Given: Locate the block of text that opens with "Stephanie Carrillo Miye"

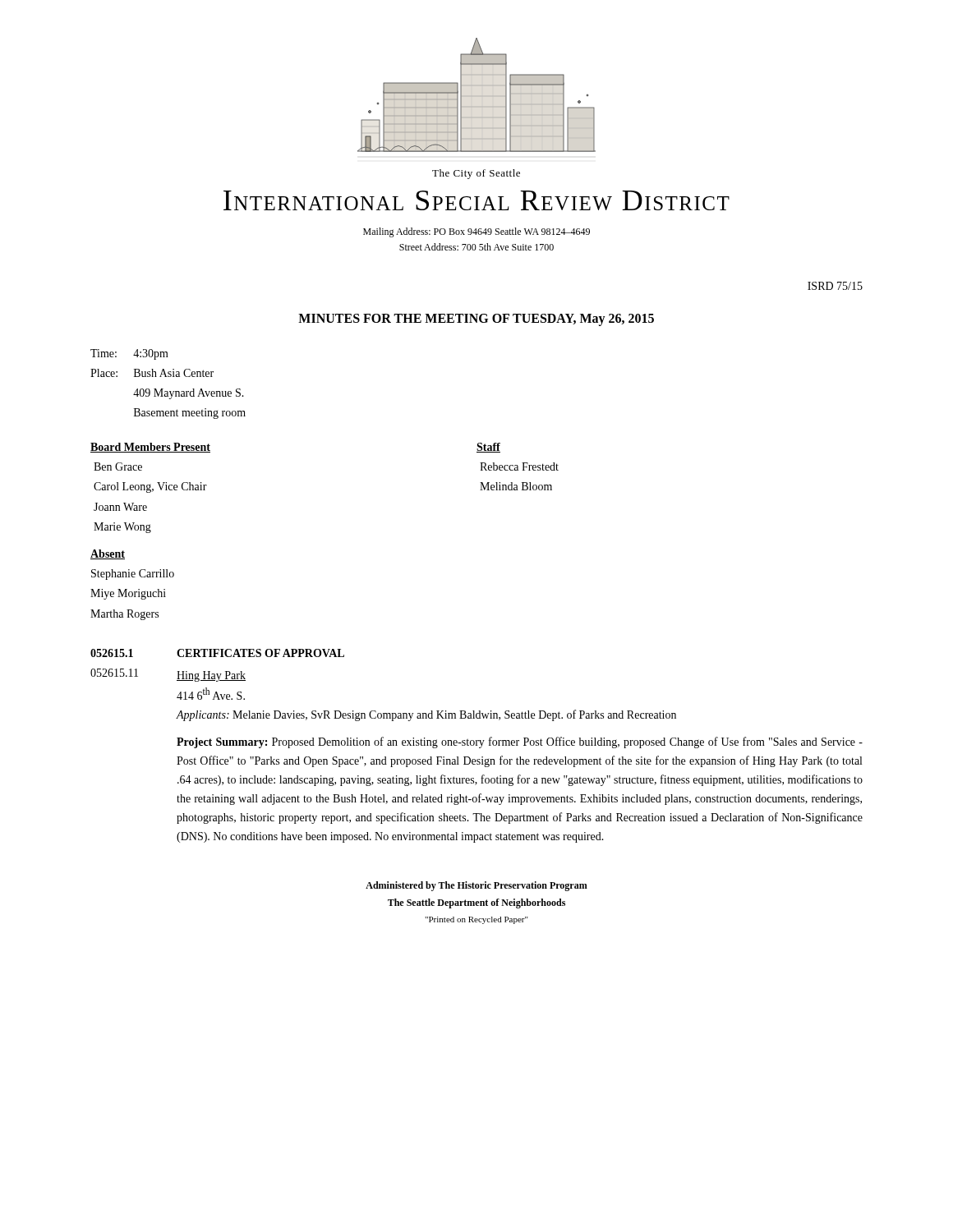Looking at the screenshot, I should (132, 593).
